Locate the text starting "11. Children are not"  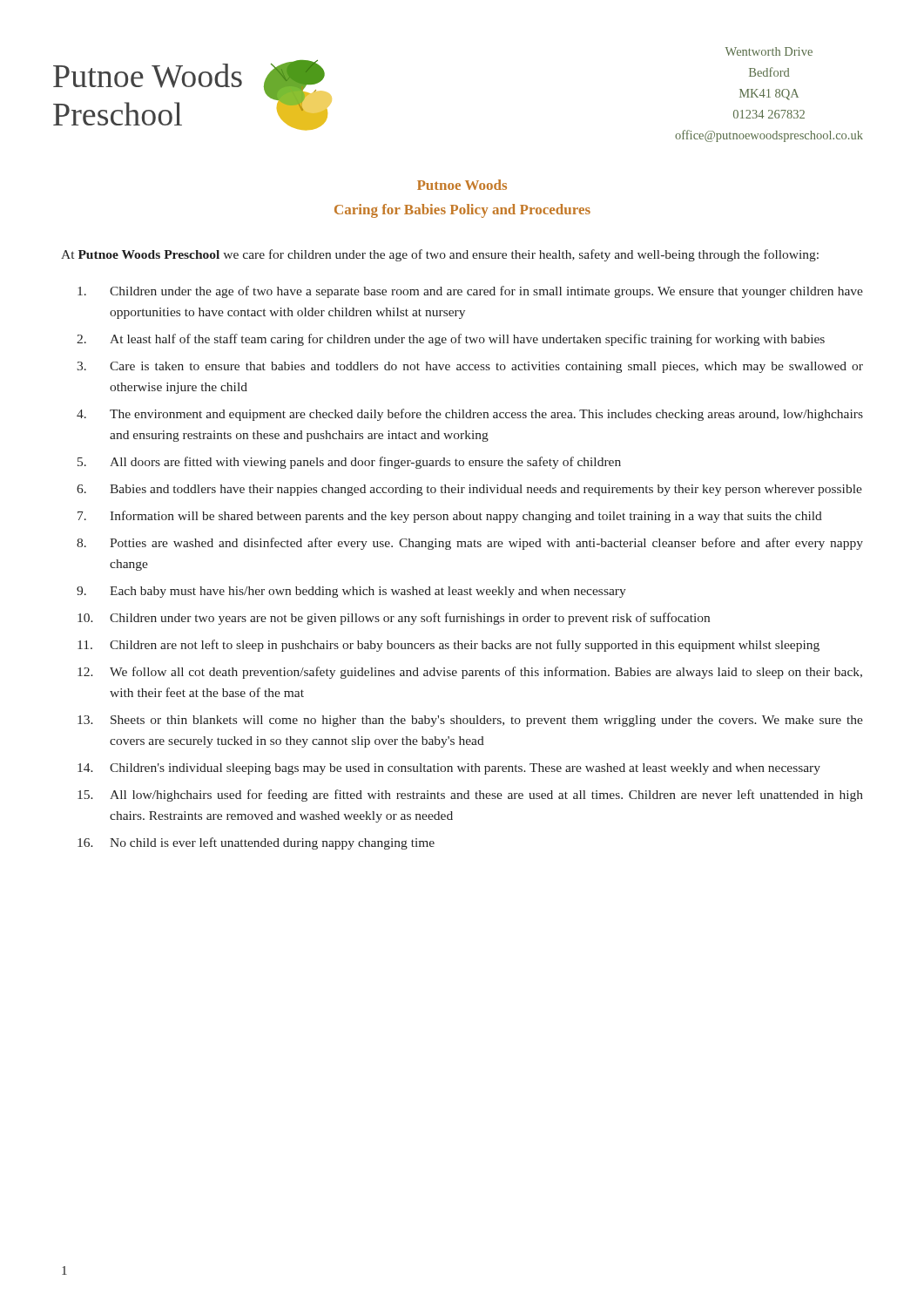click(x=462, y=645)
